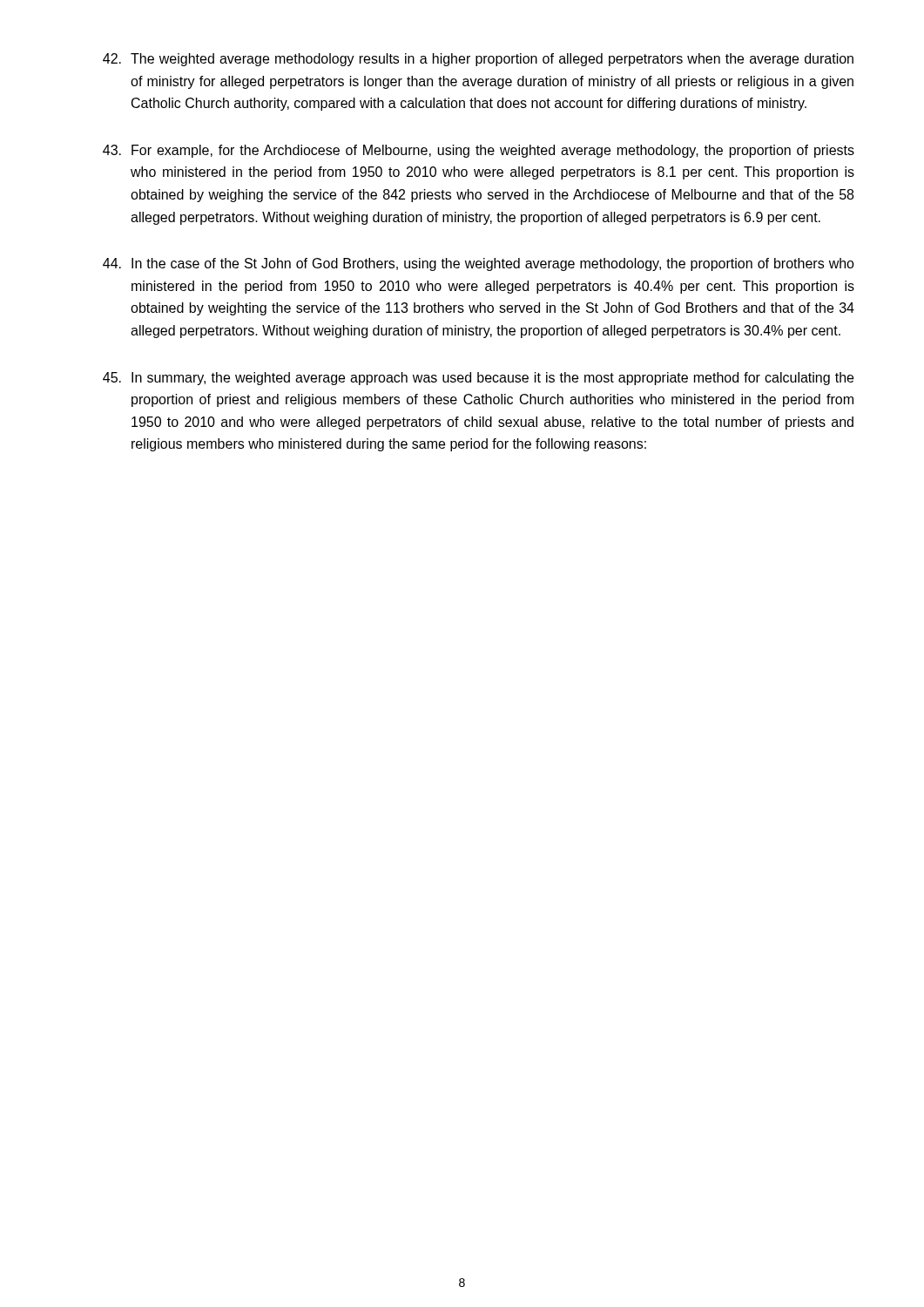Locate the list item with the text "42. The weighted average methodology"
This screenshot has width=924, height=1307.
(462, 81)
